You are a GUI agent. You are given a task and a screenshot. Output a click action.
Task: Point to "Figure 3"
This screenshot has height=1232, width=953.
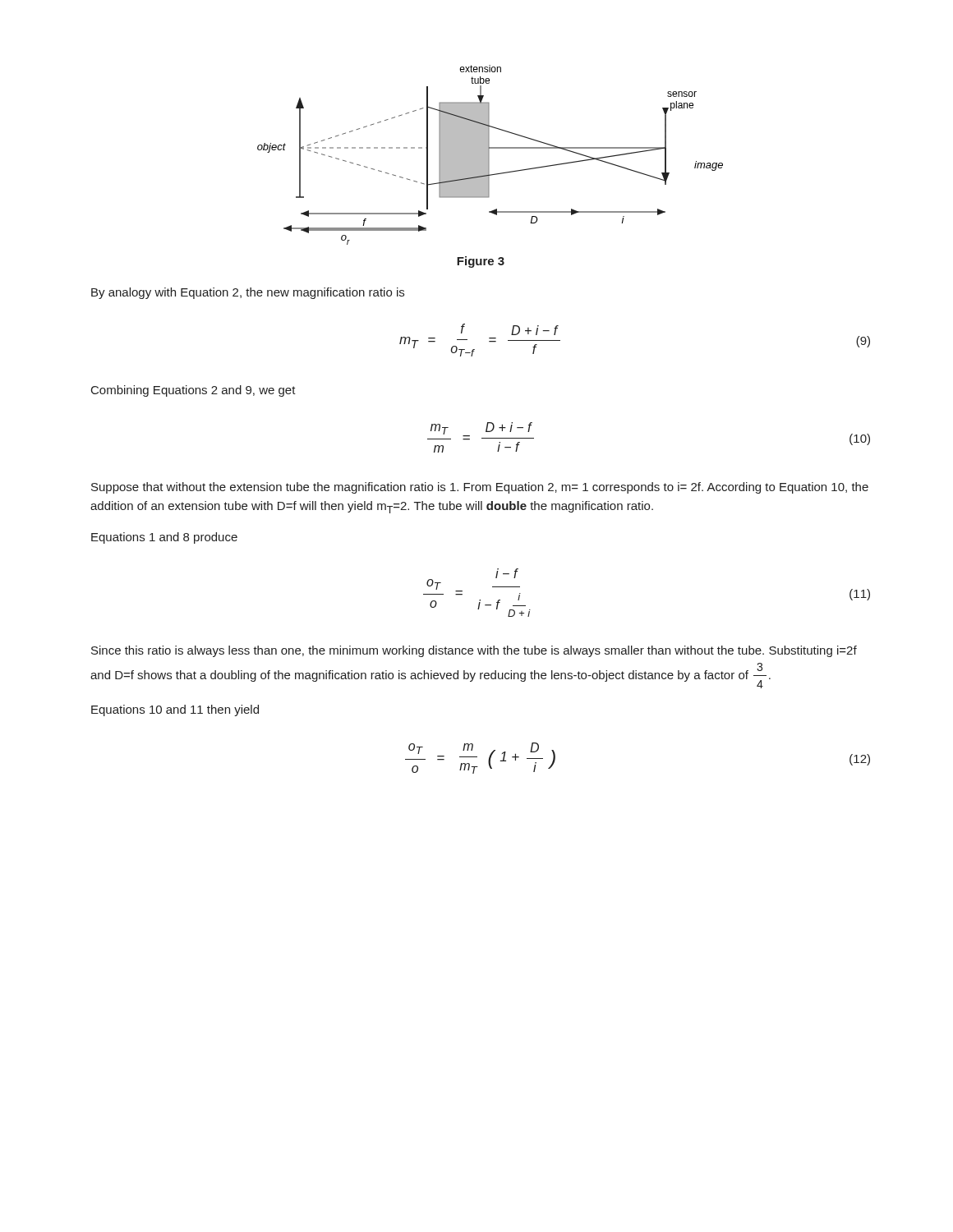pyautogui.click(x=481, y=261)
